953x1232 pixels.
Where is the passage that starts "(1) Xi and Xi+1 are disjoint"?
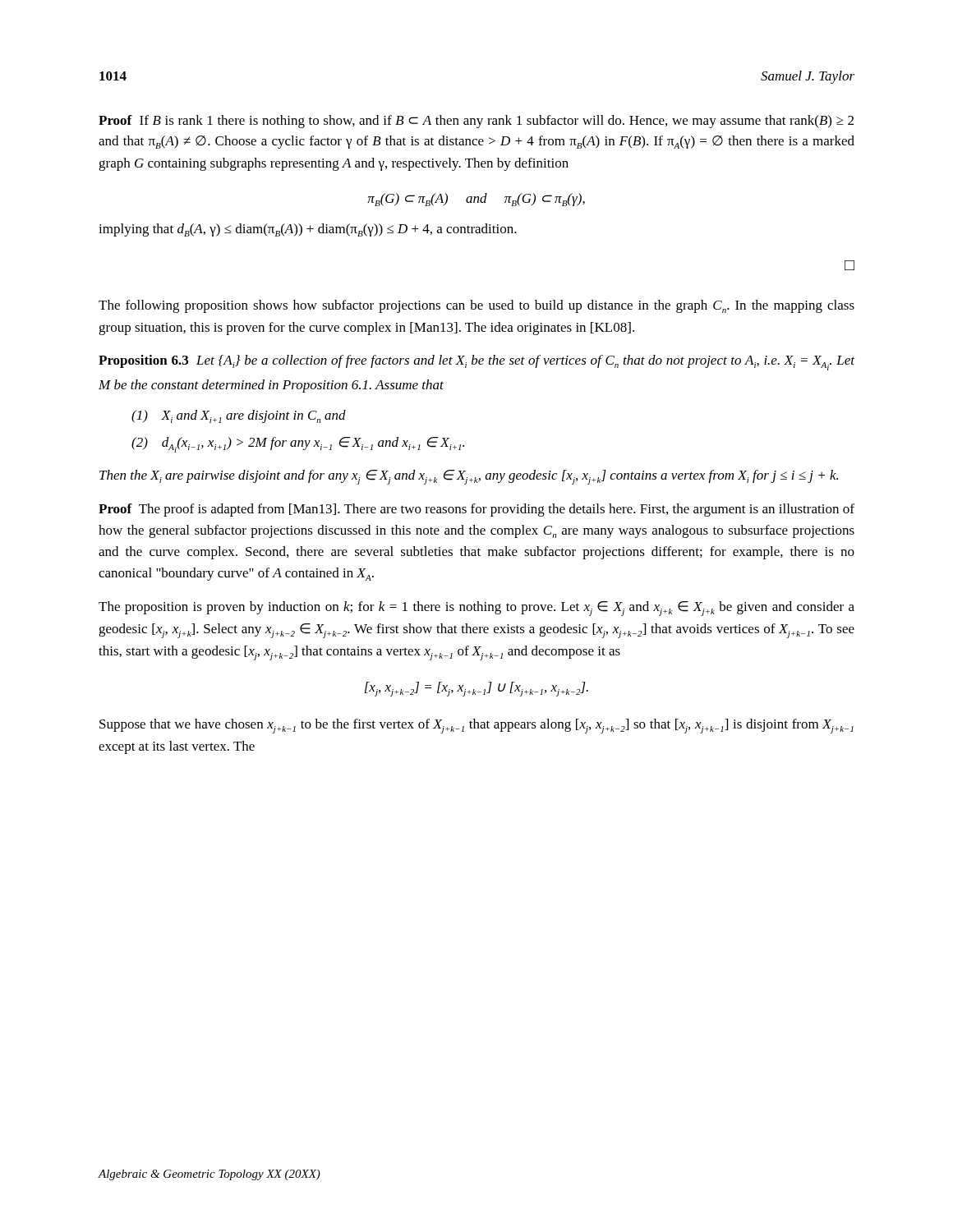pyautogui.click(x=238, y=416)
